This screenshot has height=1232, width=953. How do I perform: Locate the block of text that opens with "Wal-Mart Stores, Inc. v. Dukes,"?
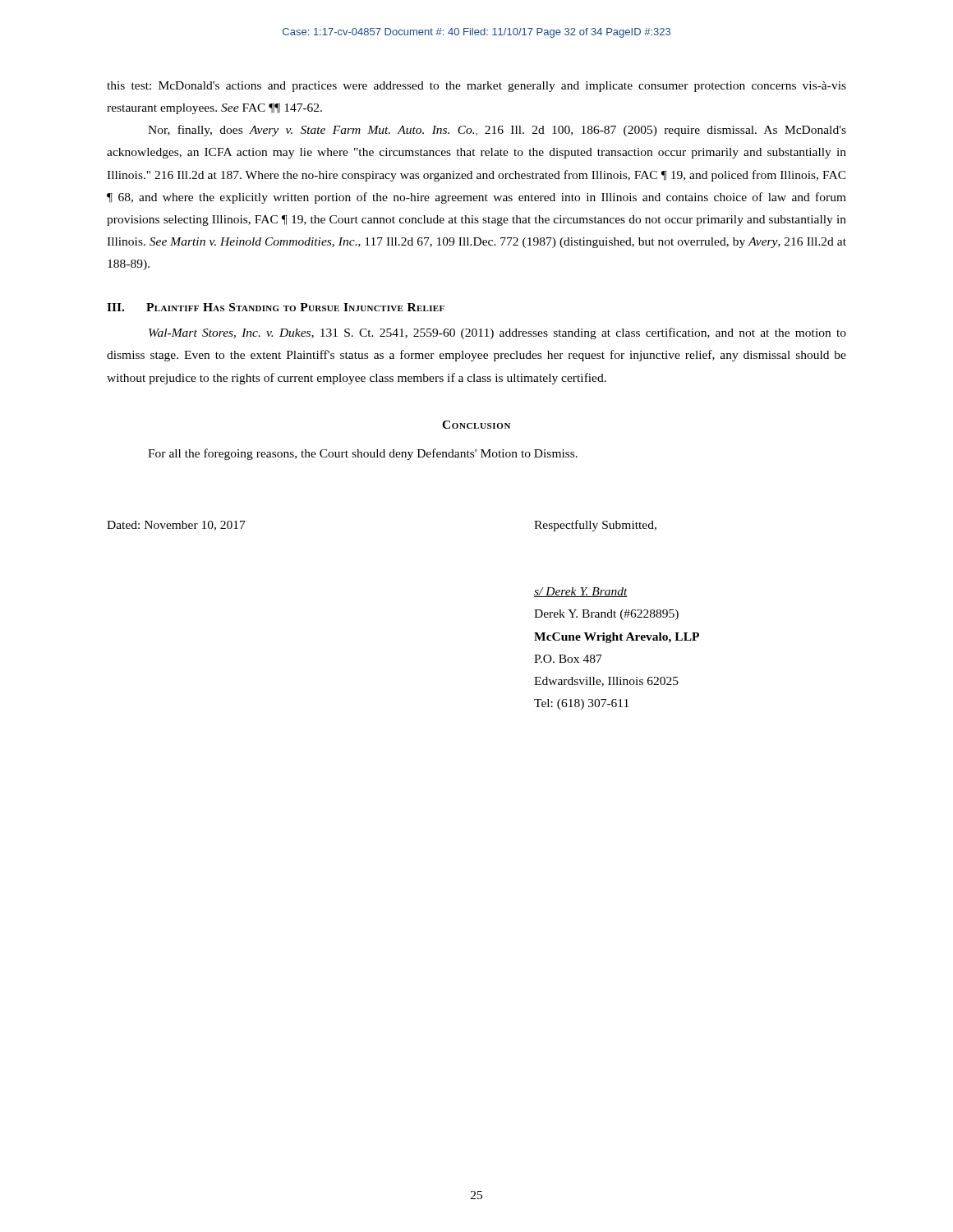pos(476,355)
